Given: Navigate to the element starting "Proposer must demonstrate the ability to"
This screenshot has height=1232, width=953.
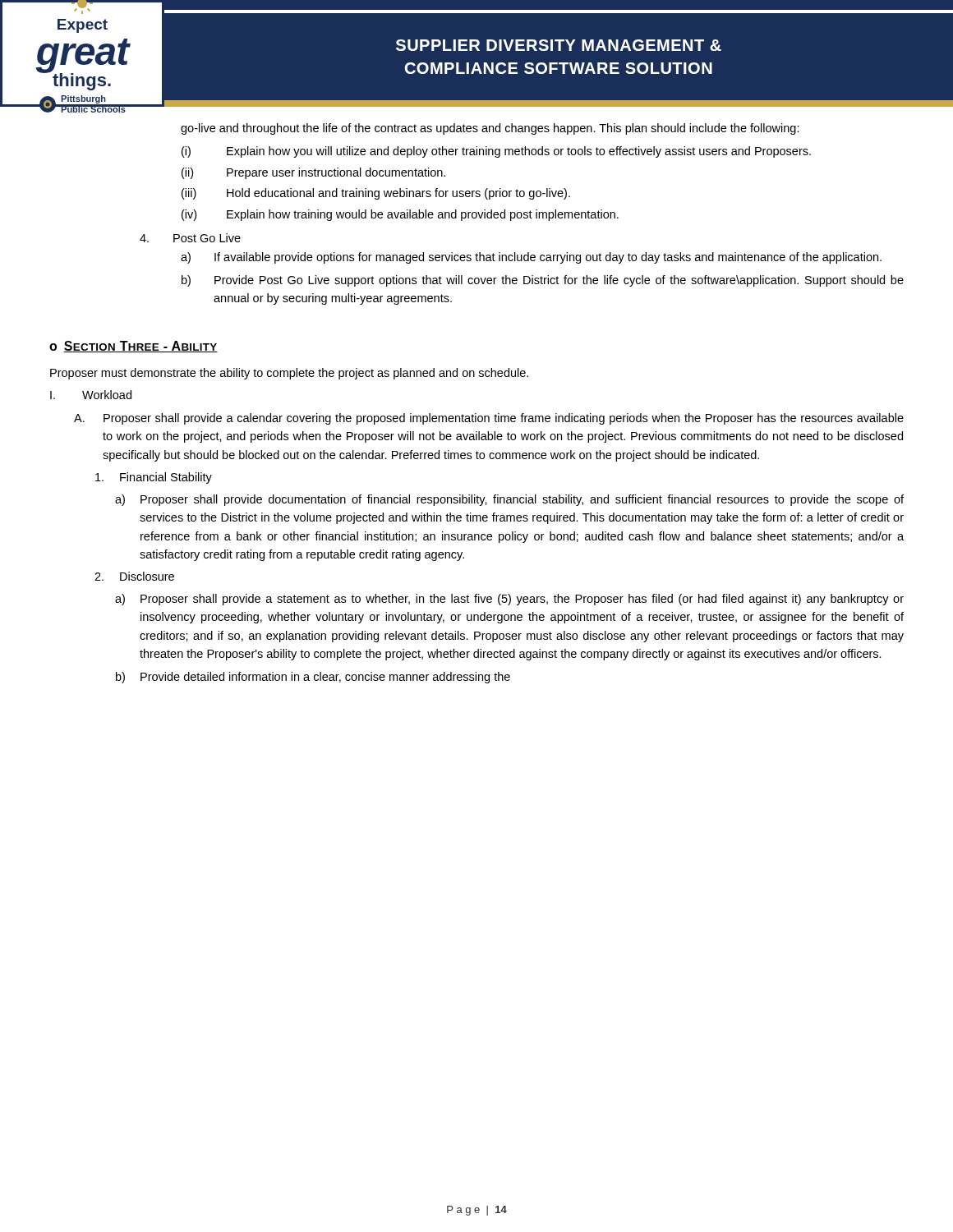Looking at the screenshot, I should [x=289, y=373].
